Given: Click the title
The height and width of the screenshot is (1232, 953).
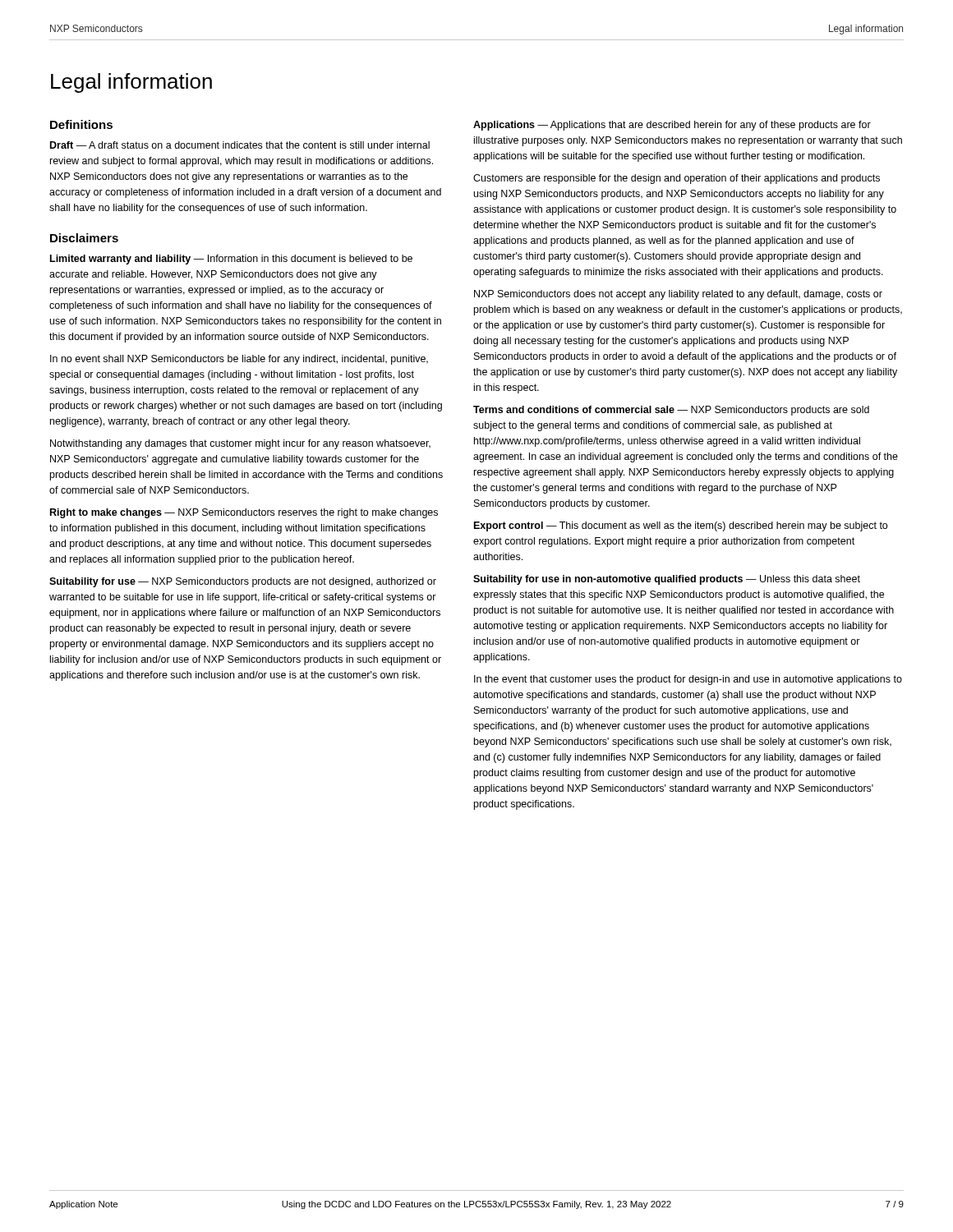Looking at the screenshot, I should point(131,81).
